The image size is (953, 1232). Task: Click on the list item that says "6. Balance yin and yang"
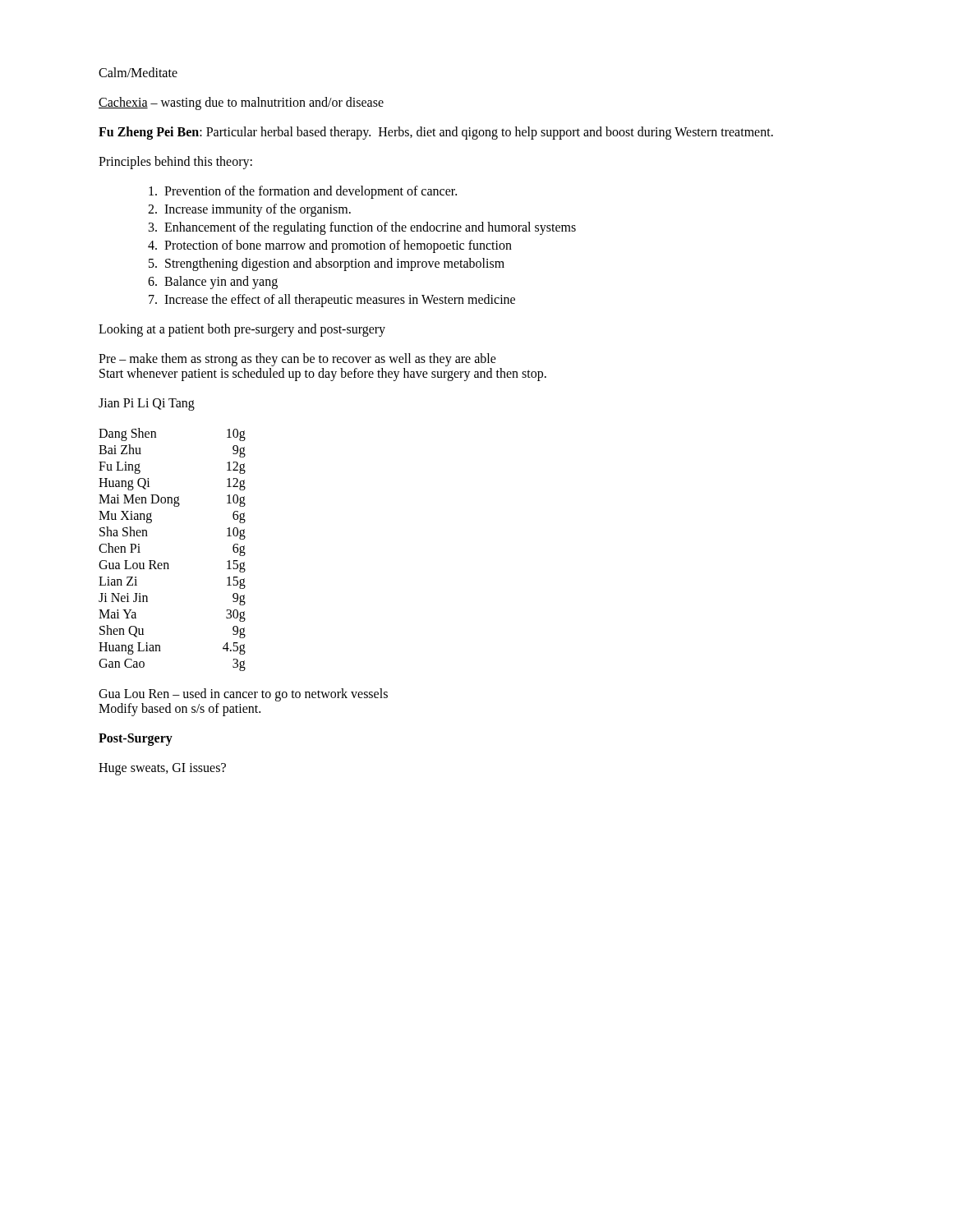click(x=213, y=281)
